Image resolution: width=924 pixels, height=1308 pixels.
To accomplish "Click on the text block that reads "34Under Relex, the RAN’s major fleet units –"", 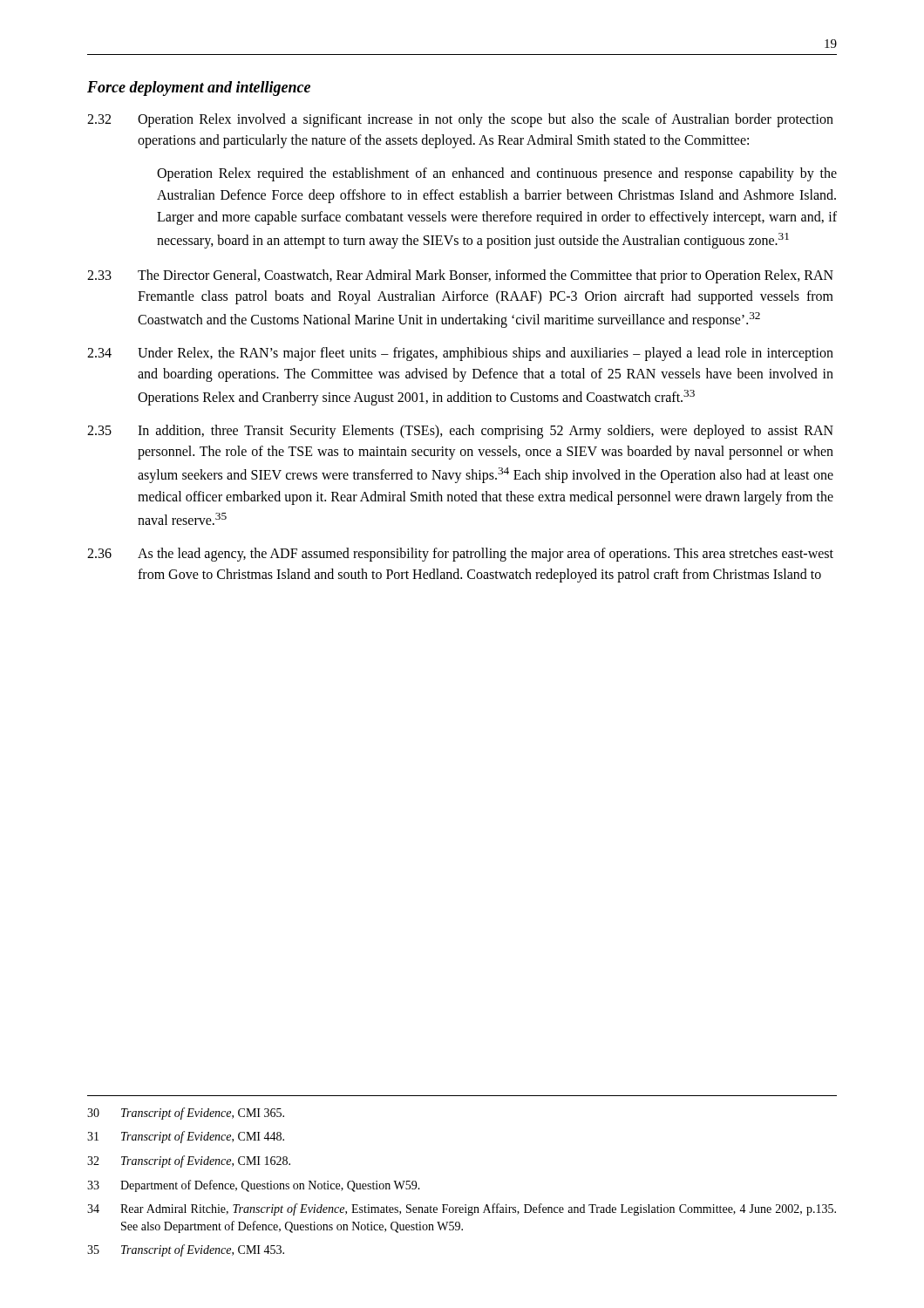I will (x=460, y=375).
